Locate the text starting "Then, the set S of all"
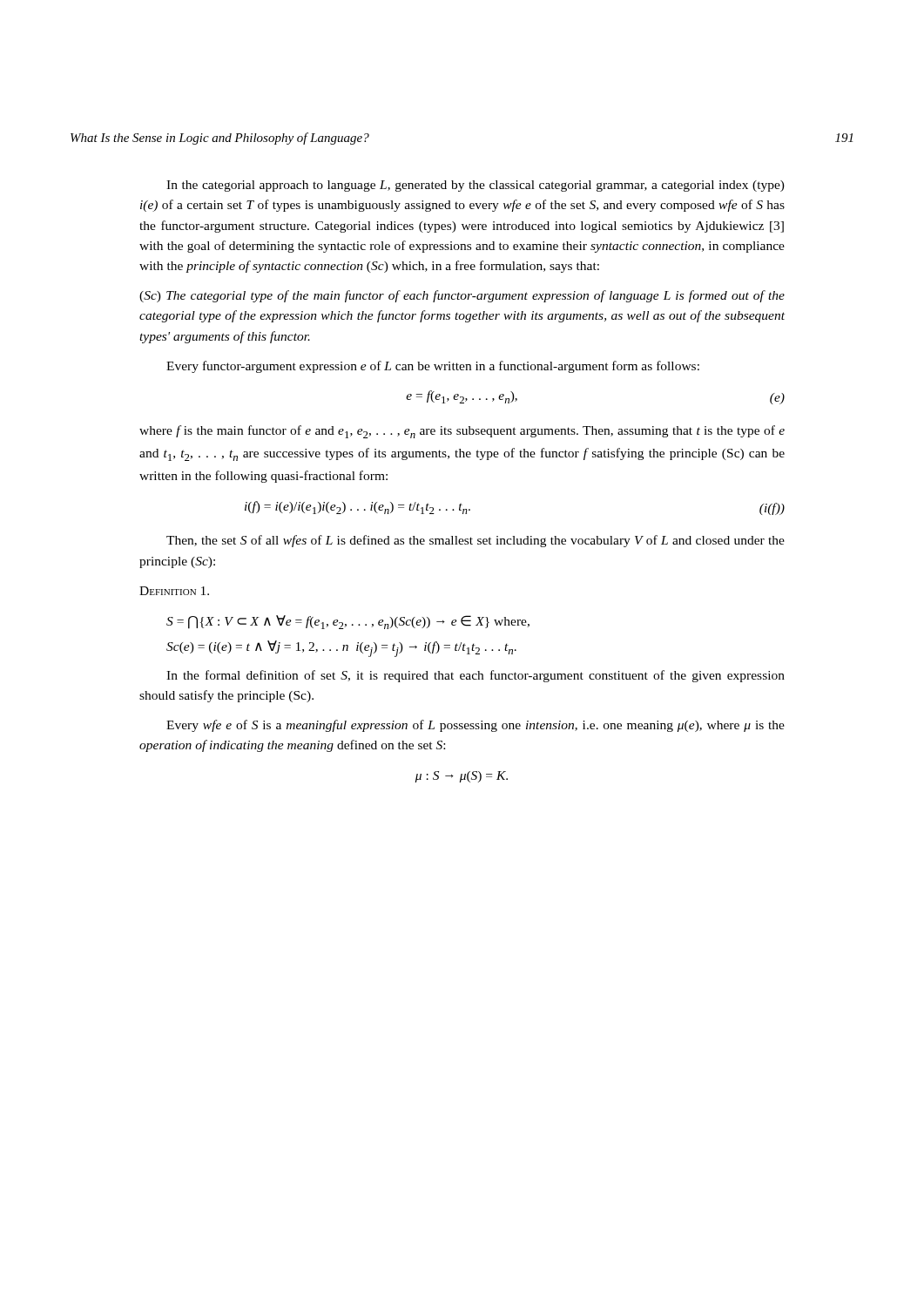Screen dimensions: 1307x924 [x=462, y=550]
